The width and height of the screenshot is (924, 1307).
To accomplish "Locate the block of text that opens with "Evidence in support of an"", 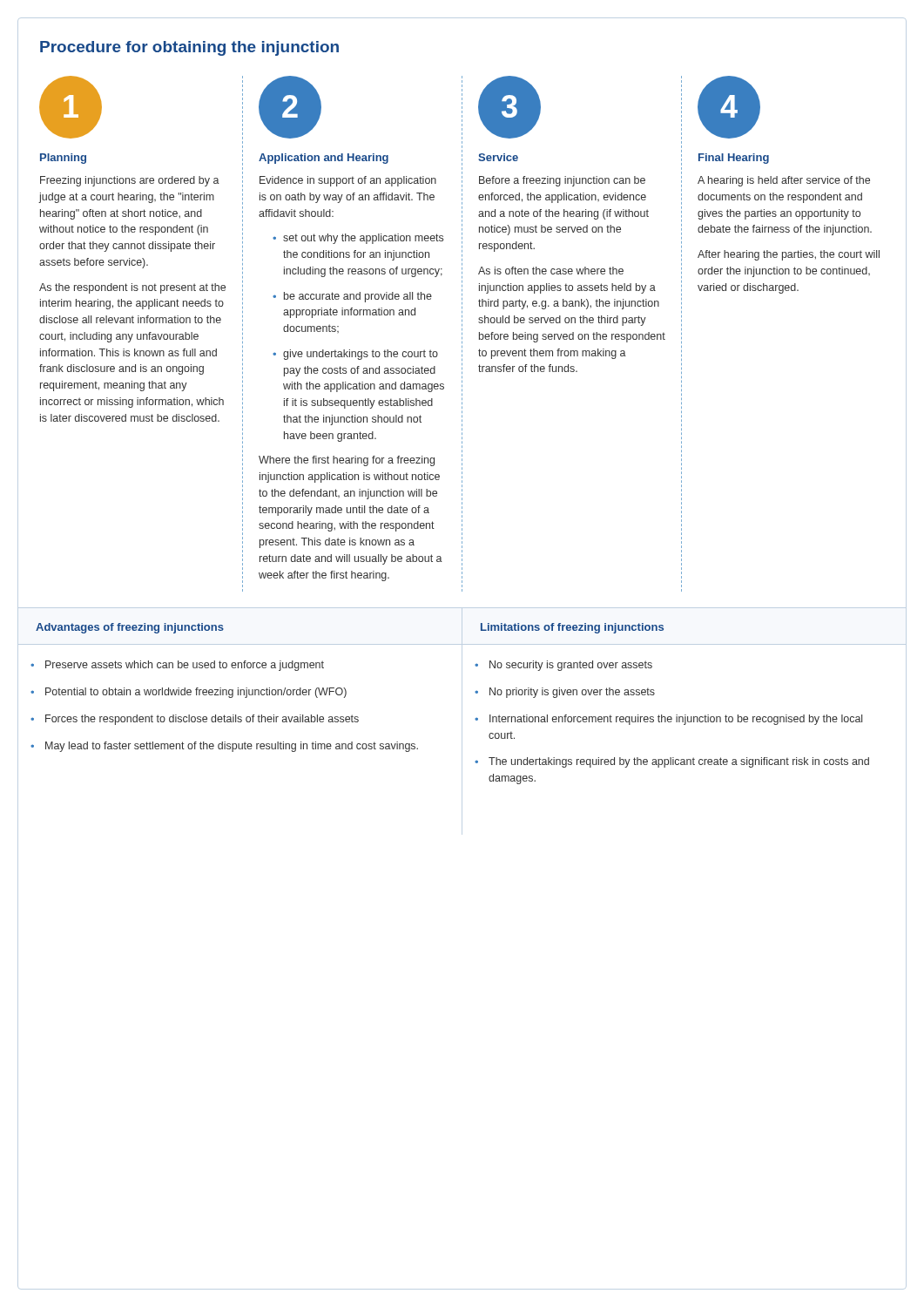I will 348,197.
